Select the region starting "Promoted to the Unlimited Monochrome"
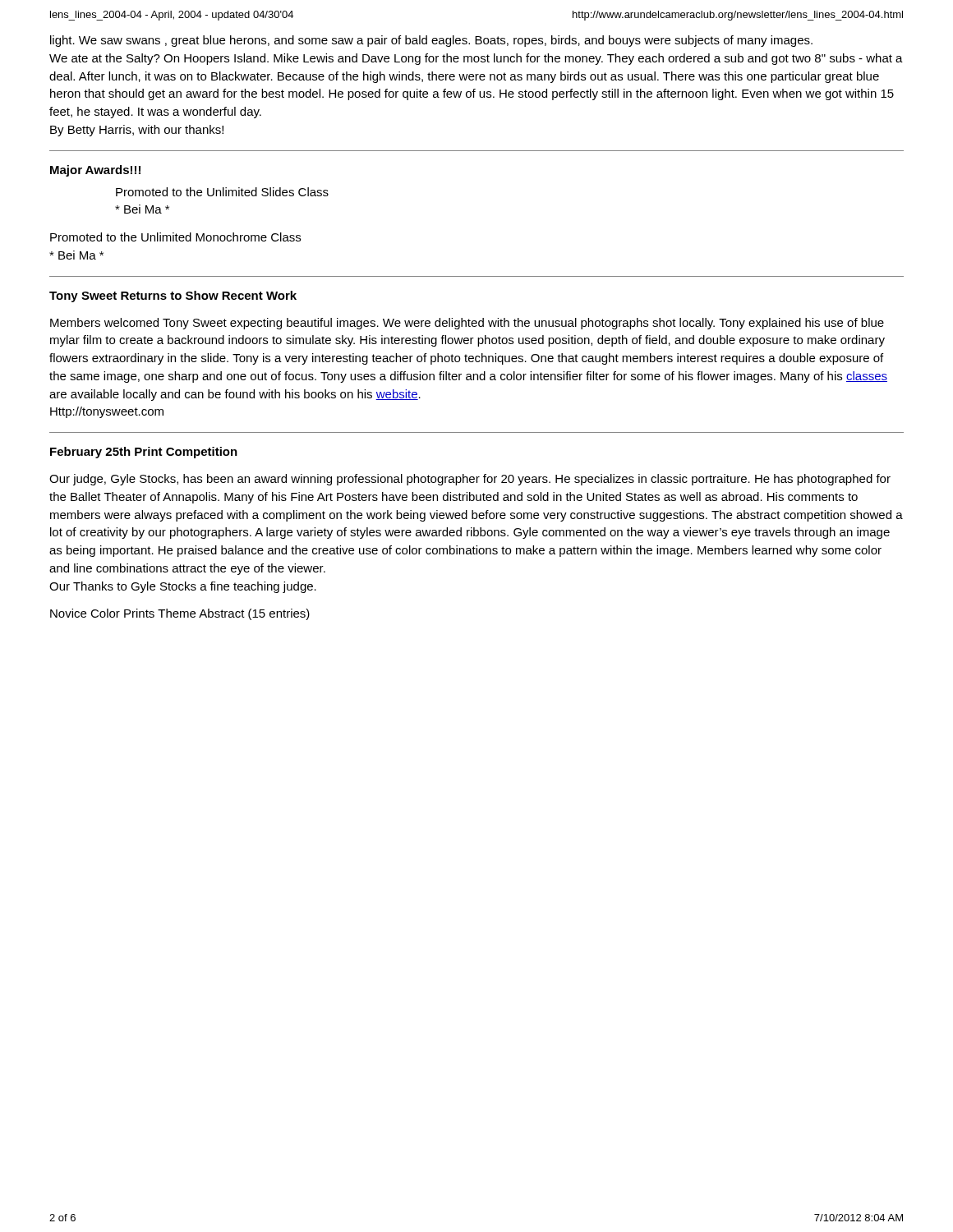953x1232 pixels. tap(175, 246)
